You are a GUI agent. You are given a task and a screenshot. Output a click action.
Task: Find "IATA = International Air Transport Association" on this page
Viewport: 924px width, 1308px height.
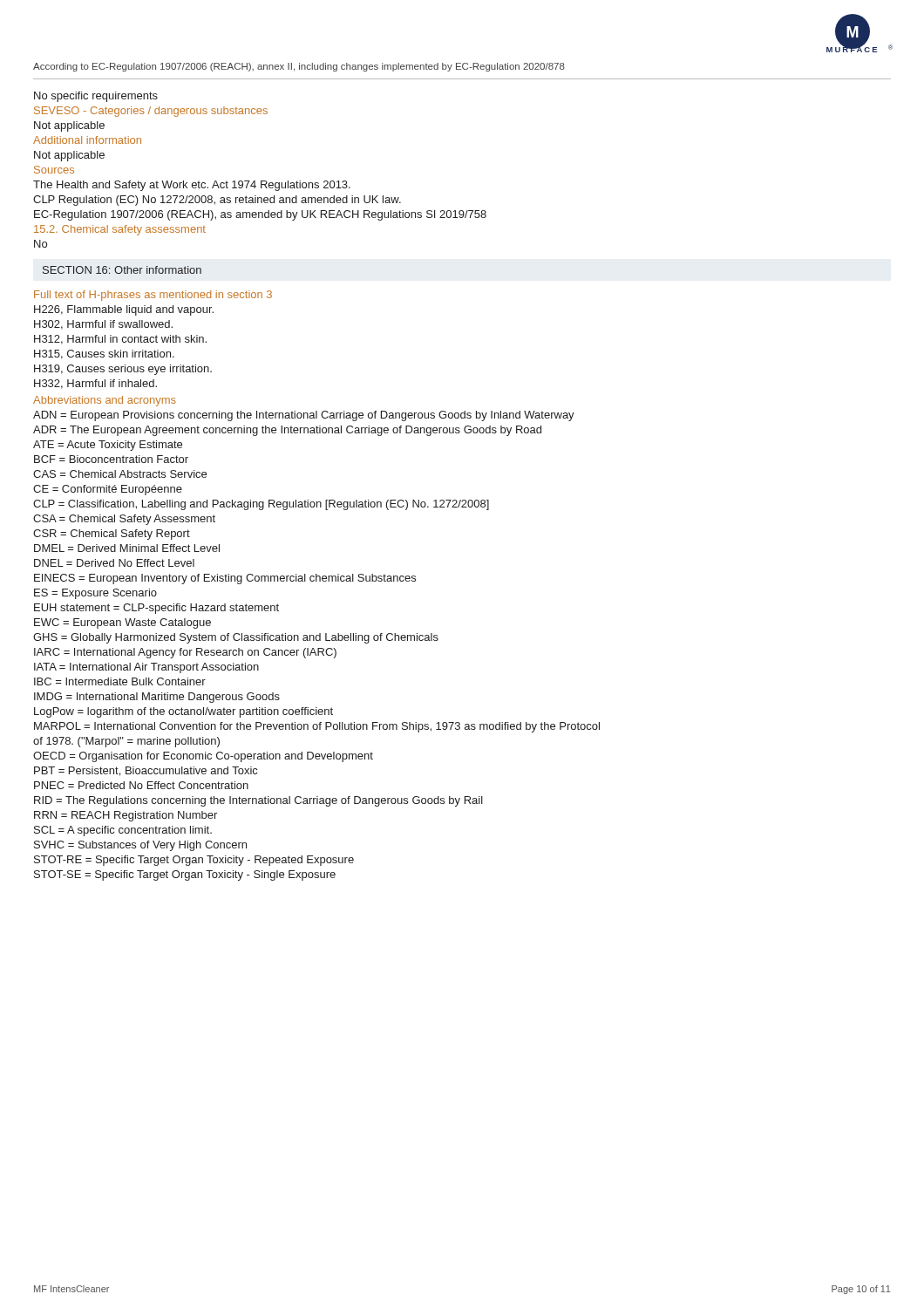pos(146,667)
